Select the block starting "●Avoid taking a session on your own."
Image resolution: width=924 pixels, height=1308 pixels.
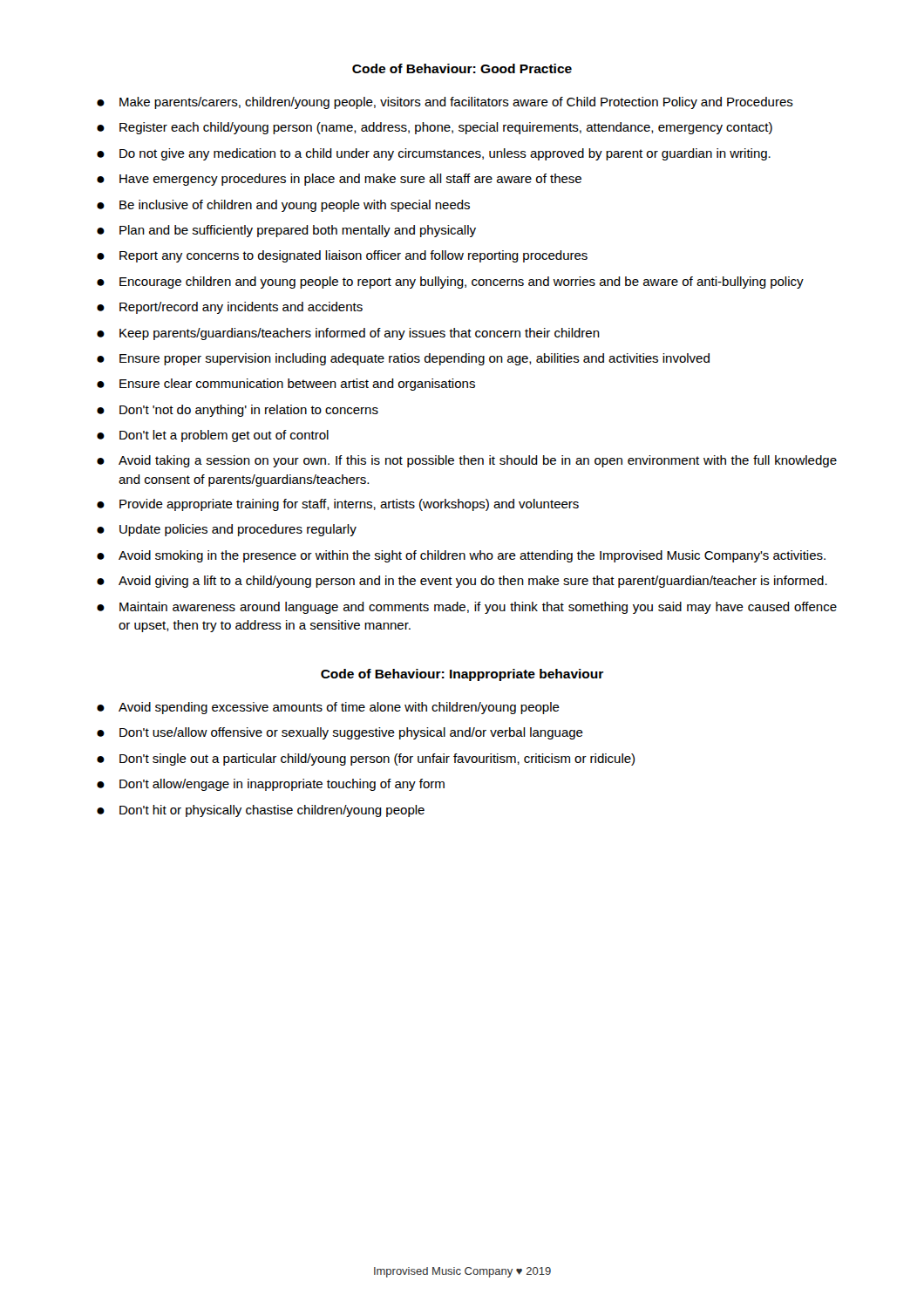tap(466, 470)
